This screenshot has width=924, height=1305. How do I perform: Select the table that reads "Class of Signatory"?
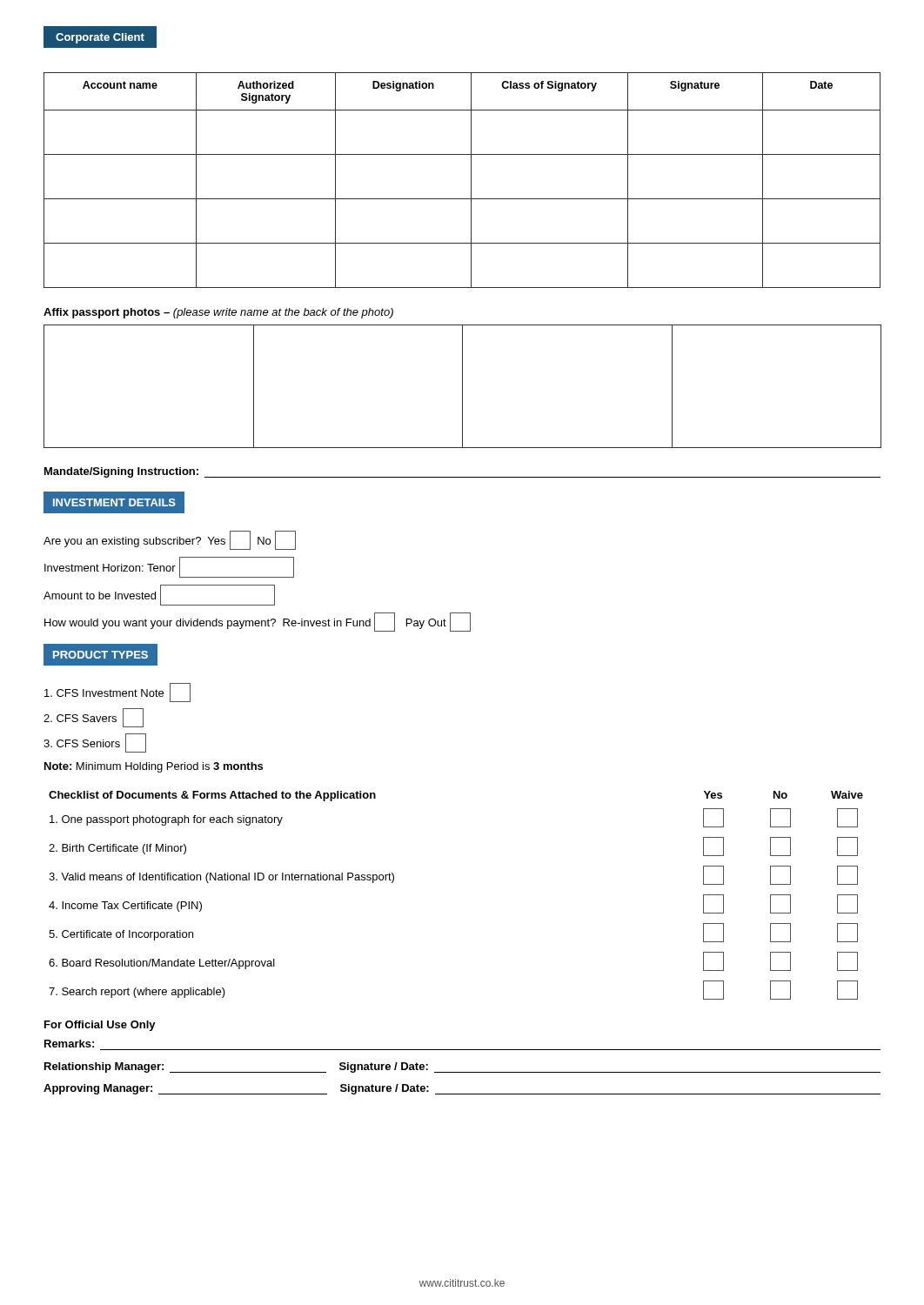(x=462, y=180)
